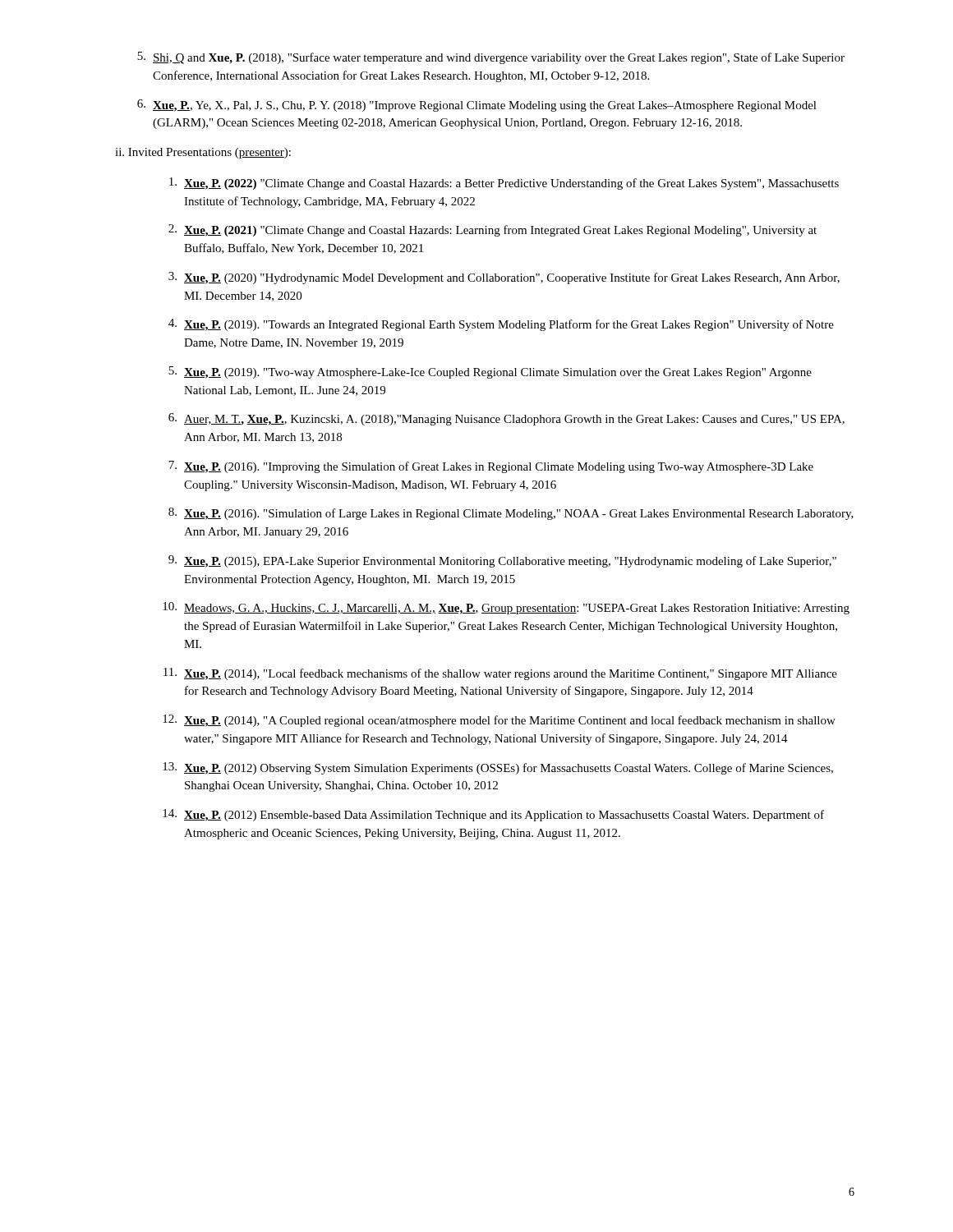Select the block starting "6. Auer, M. T.,"
Viewport: 953px width, 1232px height.
tap(500, 429)
